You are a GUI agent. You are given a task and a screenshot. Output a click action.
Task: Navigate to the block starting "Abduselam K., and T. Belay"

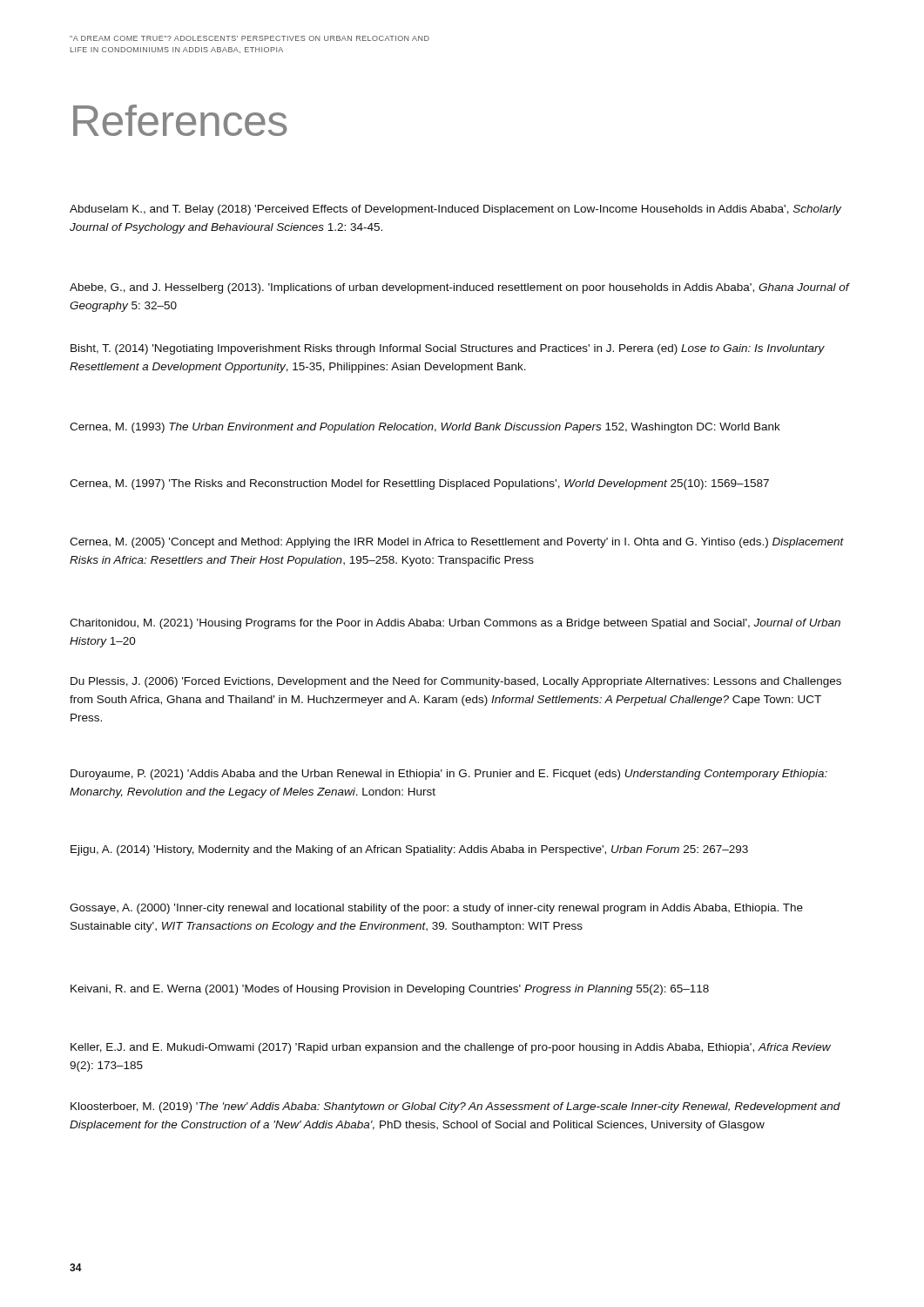455,218
